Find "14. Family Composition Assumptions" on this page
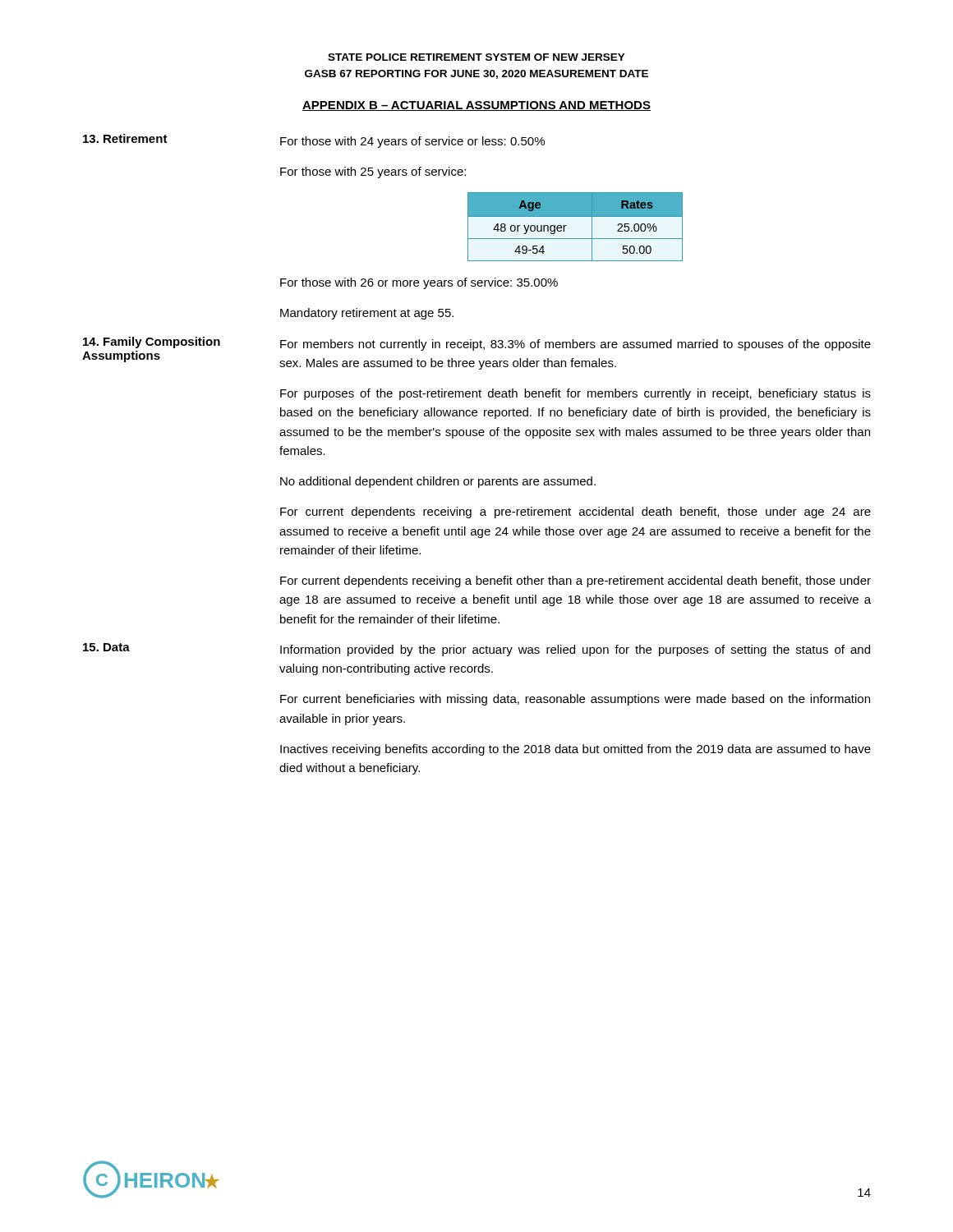Viewport: 953px width, 1232px height. point(151,348)
